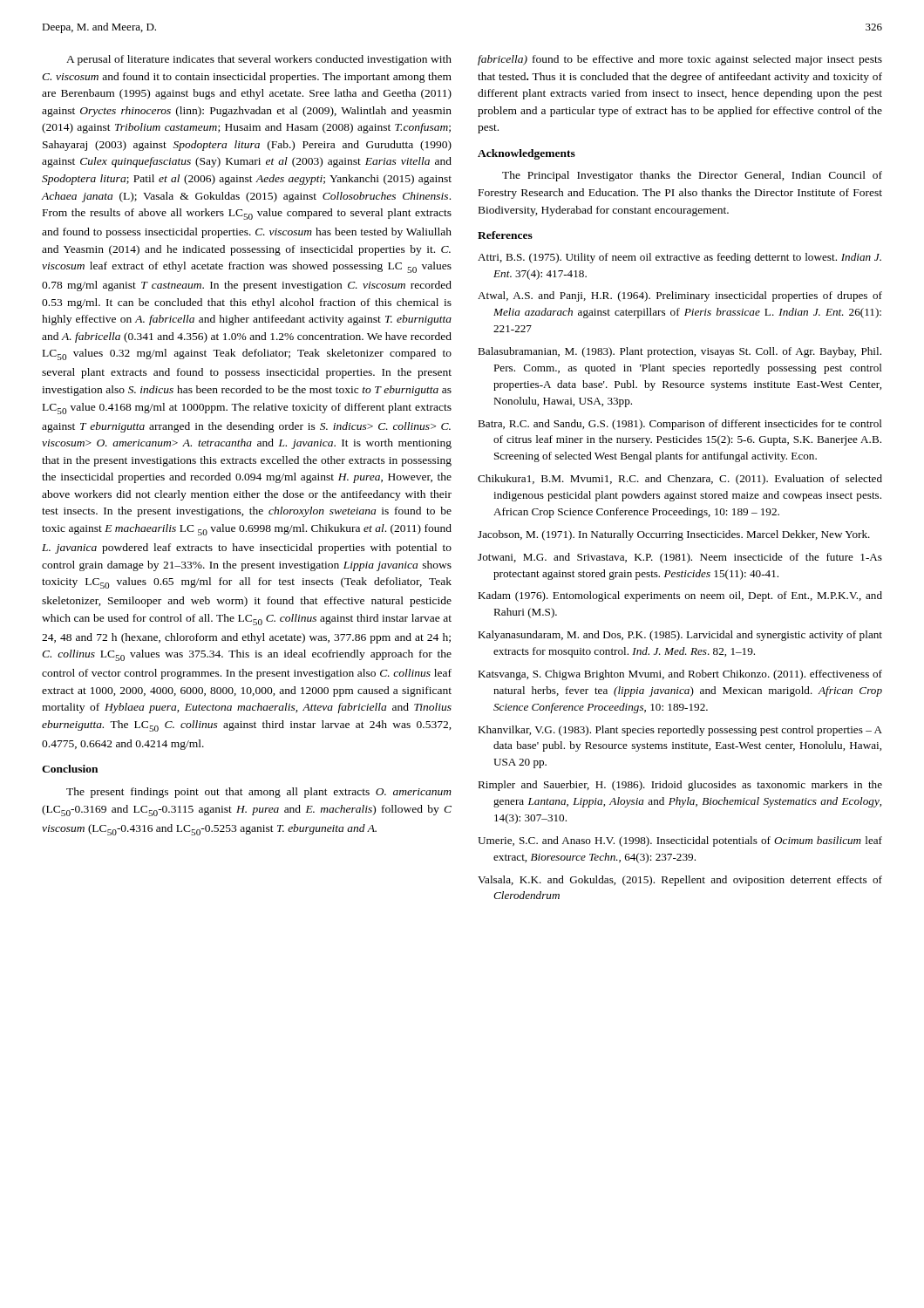The width and height of the screenshot is (924, 1308).
Task: Navigate to the block starting "Attri, B.S. (1975). Utility of neem oil"
Action: (x=680, y=265)
